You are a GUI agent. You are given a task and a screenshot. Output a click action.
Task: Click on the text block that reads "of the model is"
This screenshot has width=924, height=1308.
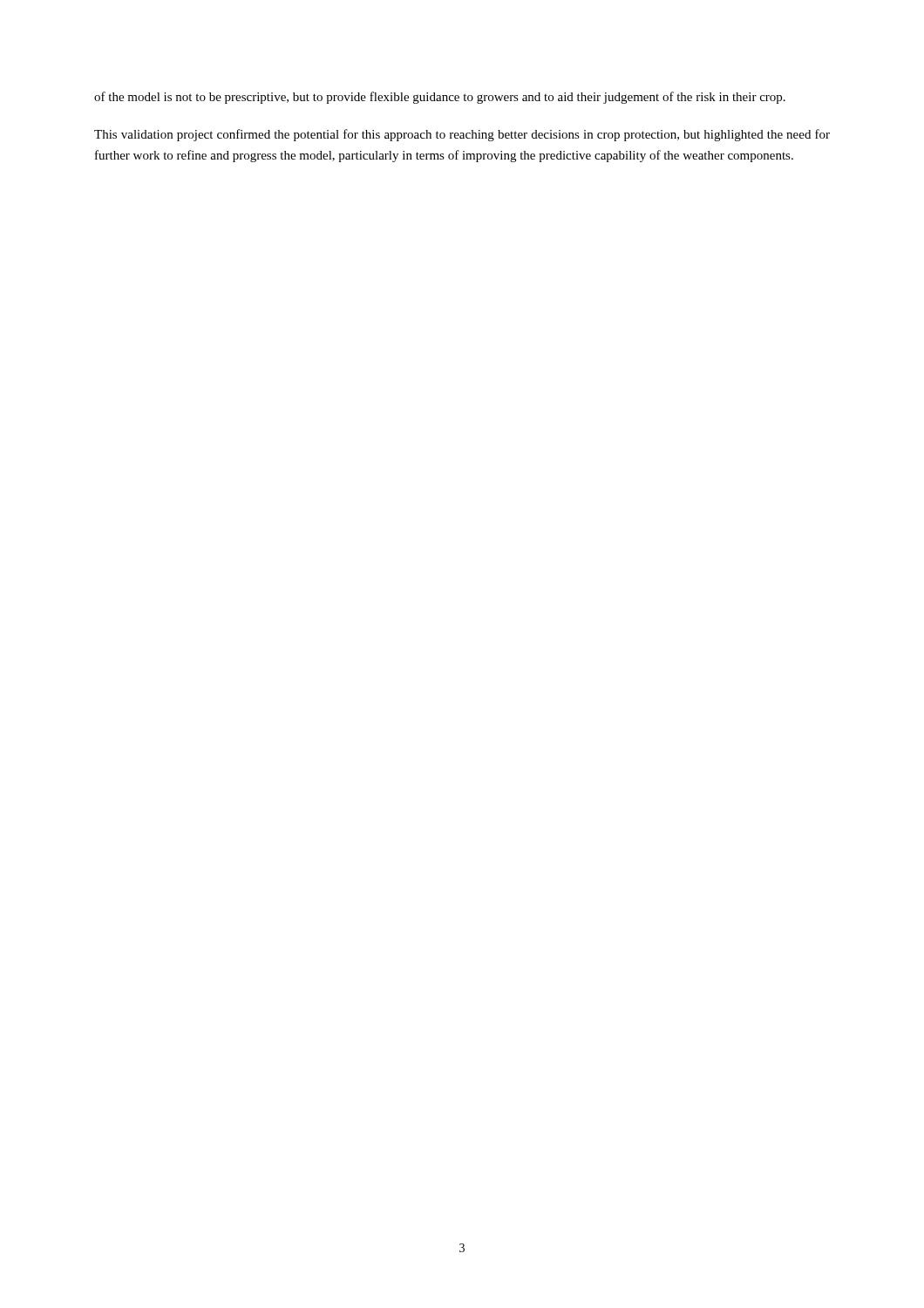(440, 97)
